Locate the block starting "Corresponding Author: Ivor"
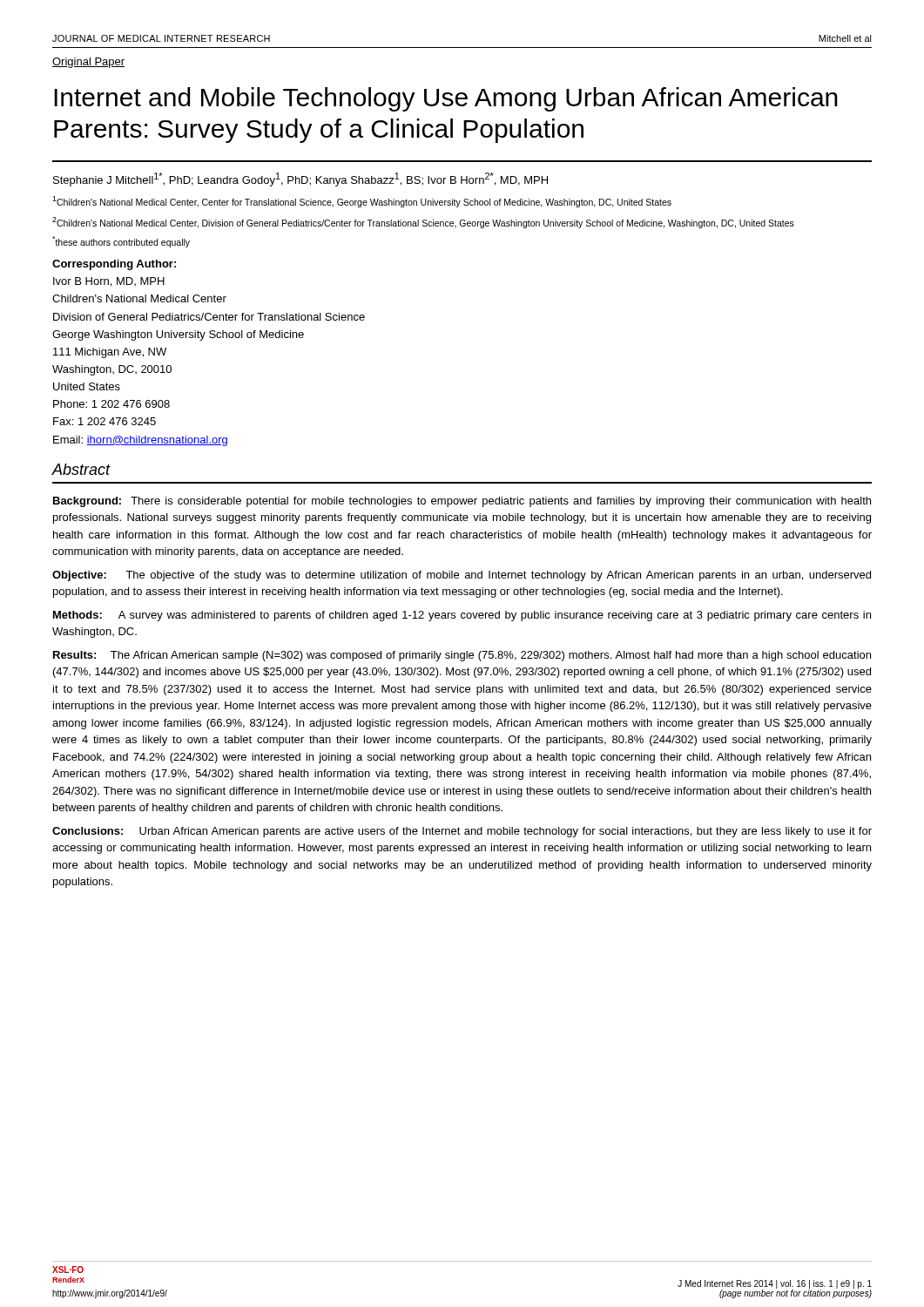Viewport: 924px width, 1307px height. 114,265
